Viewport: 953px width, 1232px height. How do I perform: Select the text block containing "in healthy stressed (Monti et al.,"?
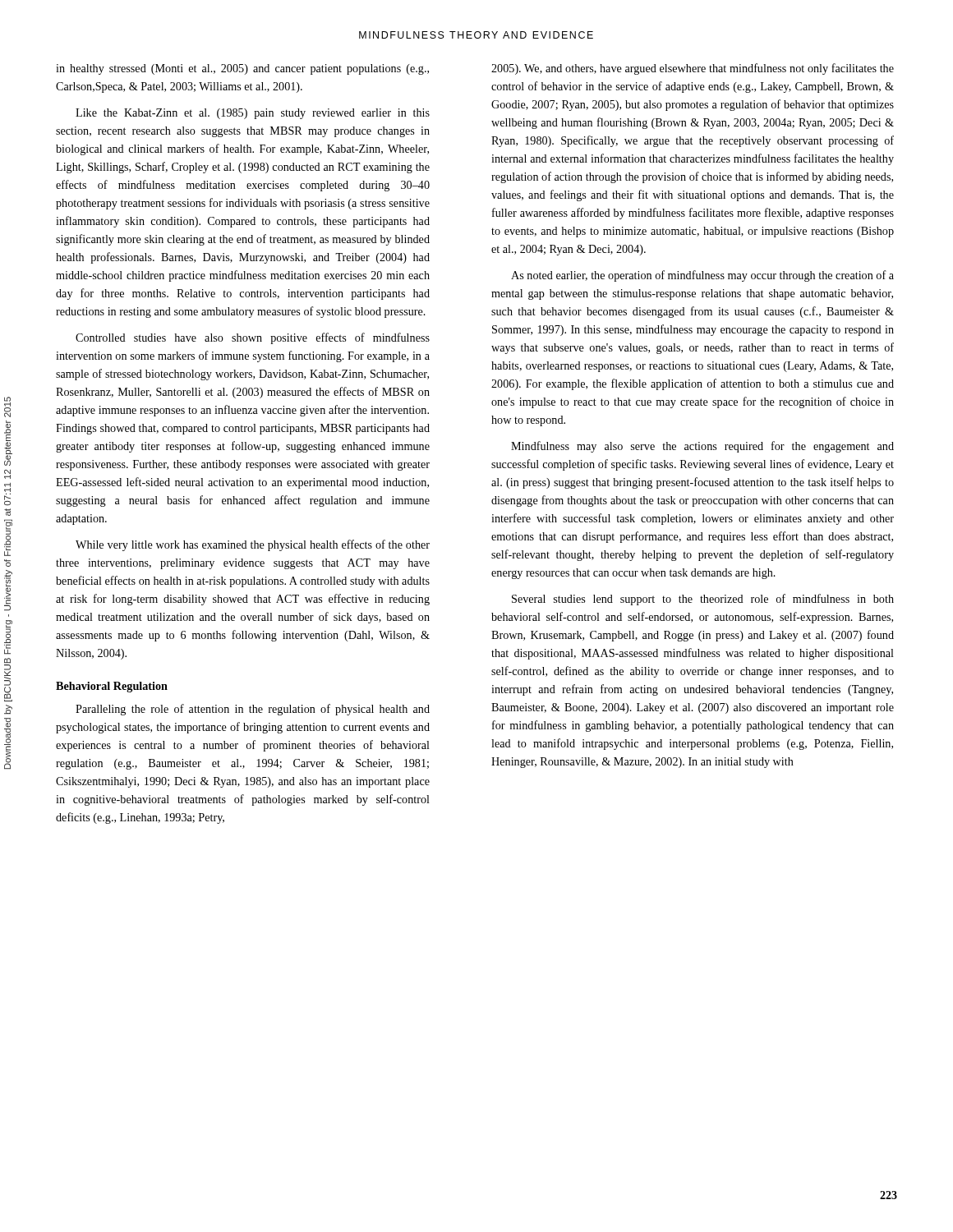click(x=243, y=361)
